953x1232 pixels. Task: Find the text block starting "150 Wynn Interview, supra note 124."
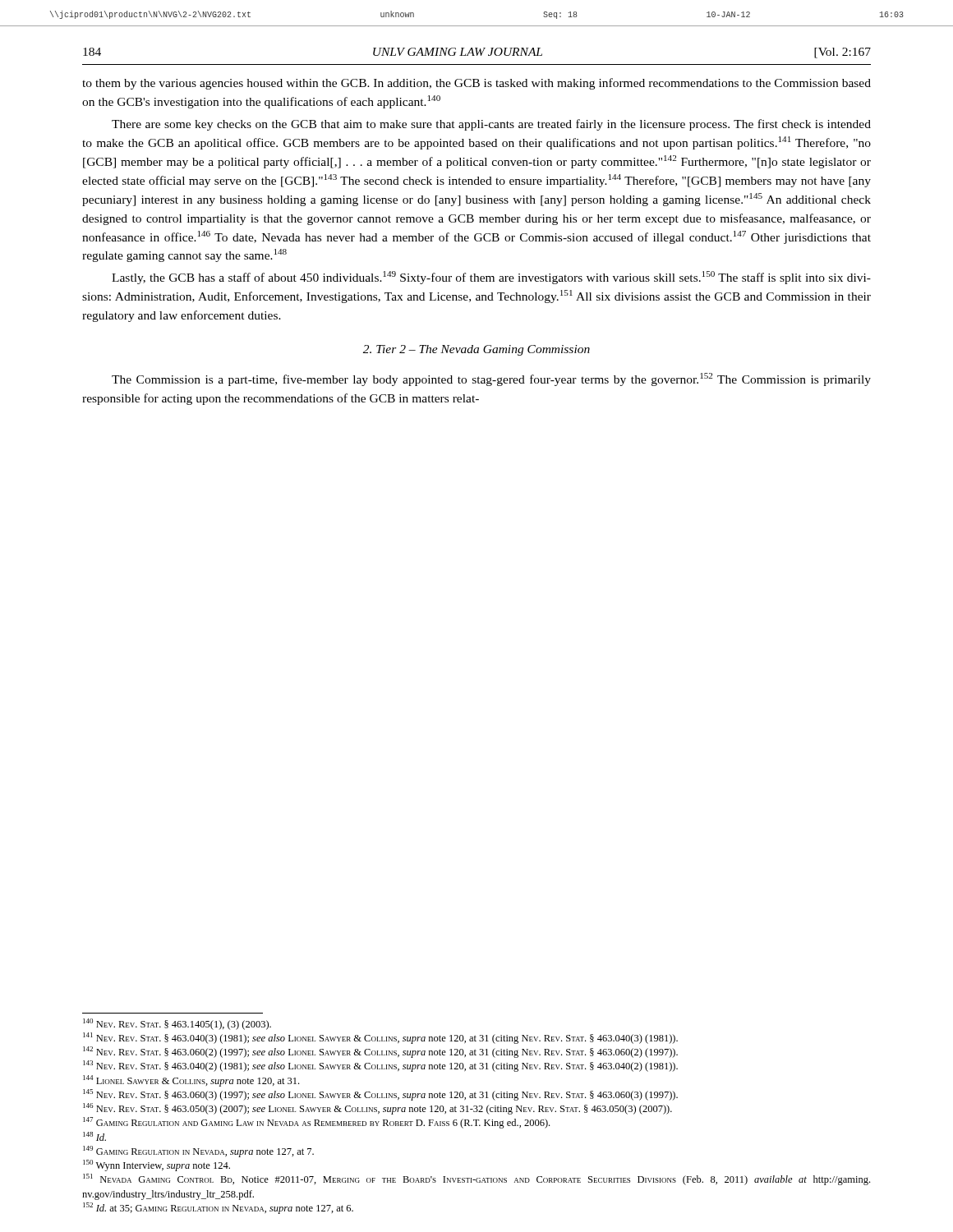pos(476,1166)
